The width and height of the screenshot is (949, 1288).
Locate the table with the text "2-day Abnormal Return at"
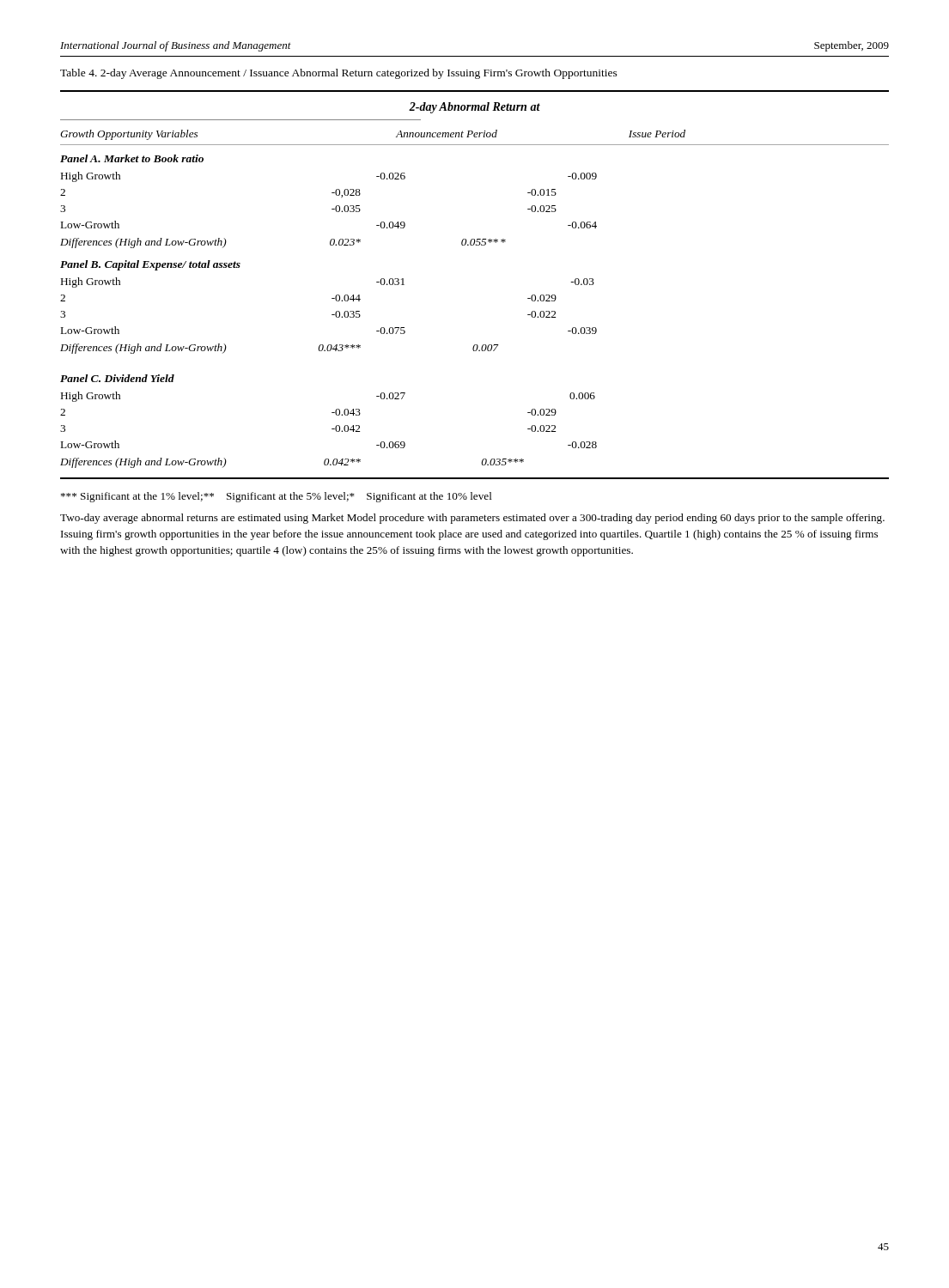(474, 324)
